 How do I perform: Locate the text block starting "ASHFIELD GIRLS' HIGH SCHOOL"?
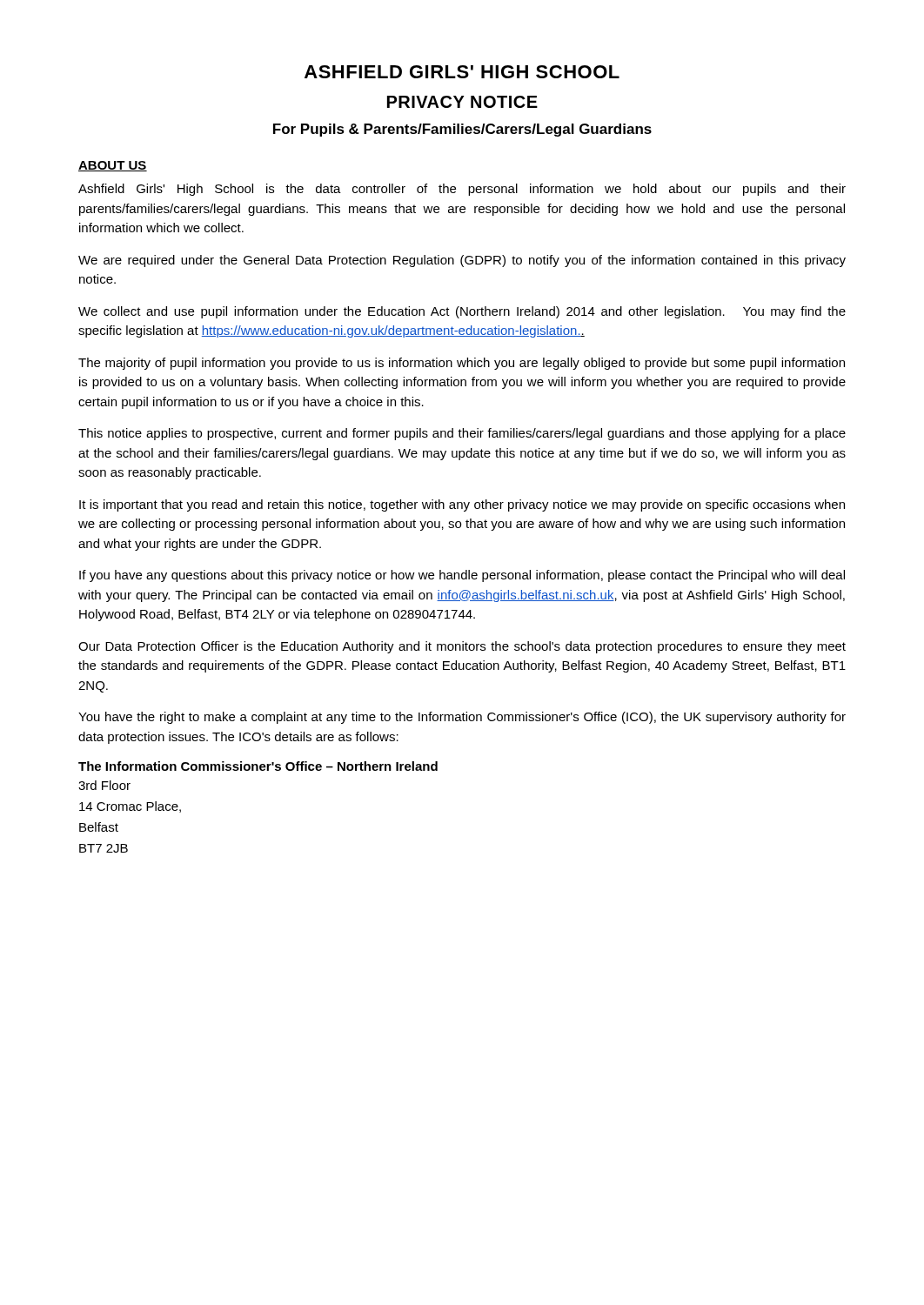462,72
